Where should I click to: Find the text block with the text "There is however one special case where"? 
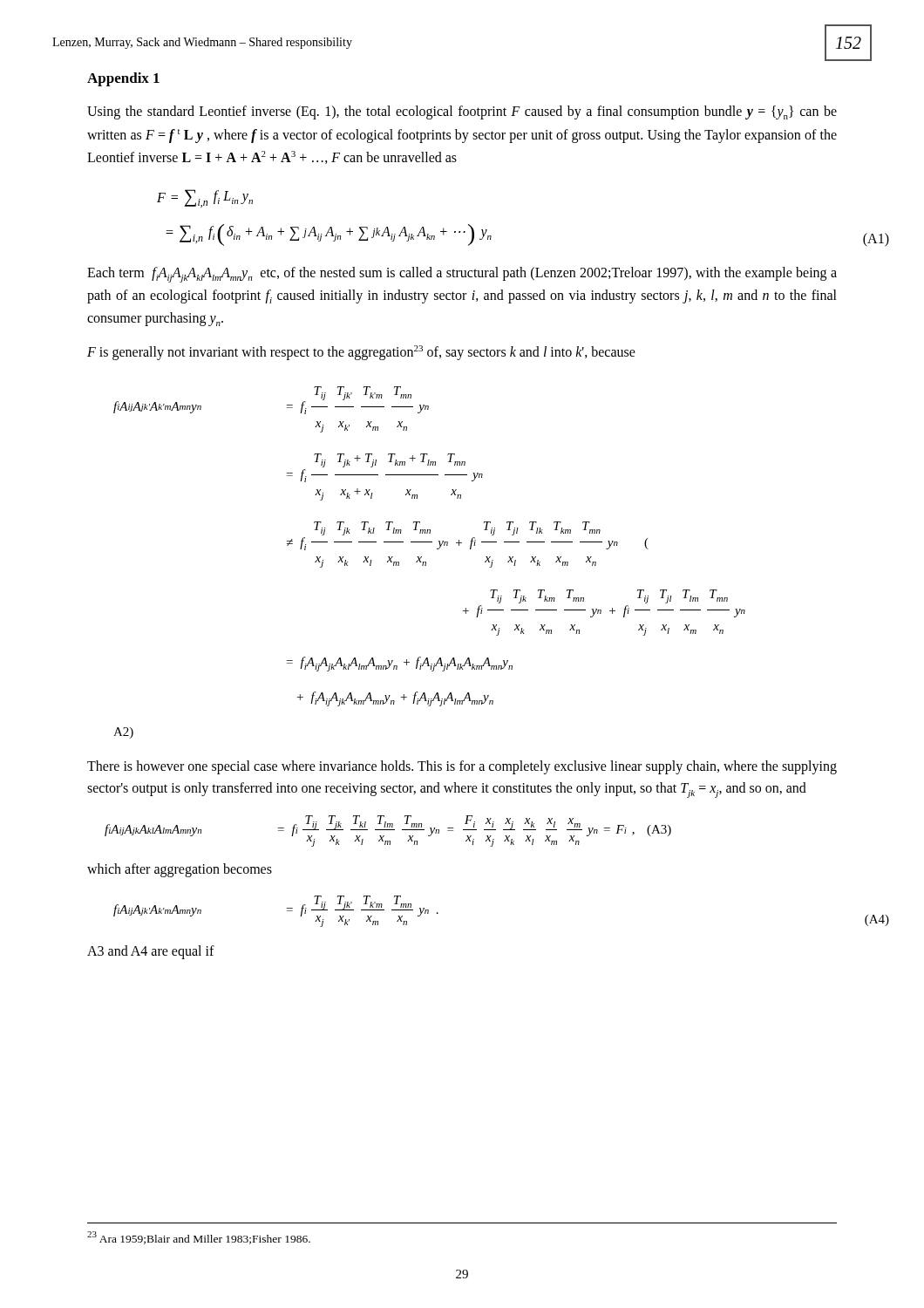462,779
